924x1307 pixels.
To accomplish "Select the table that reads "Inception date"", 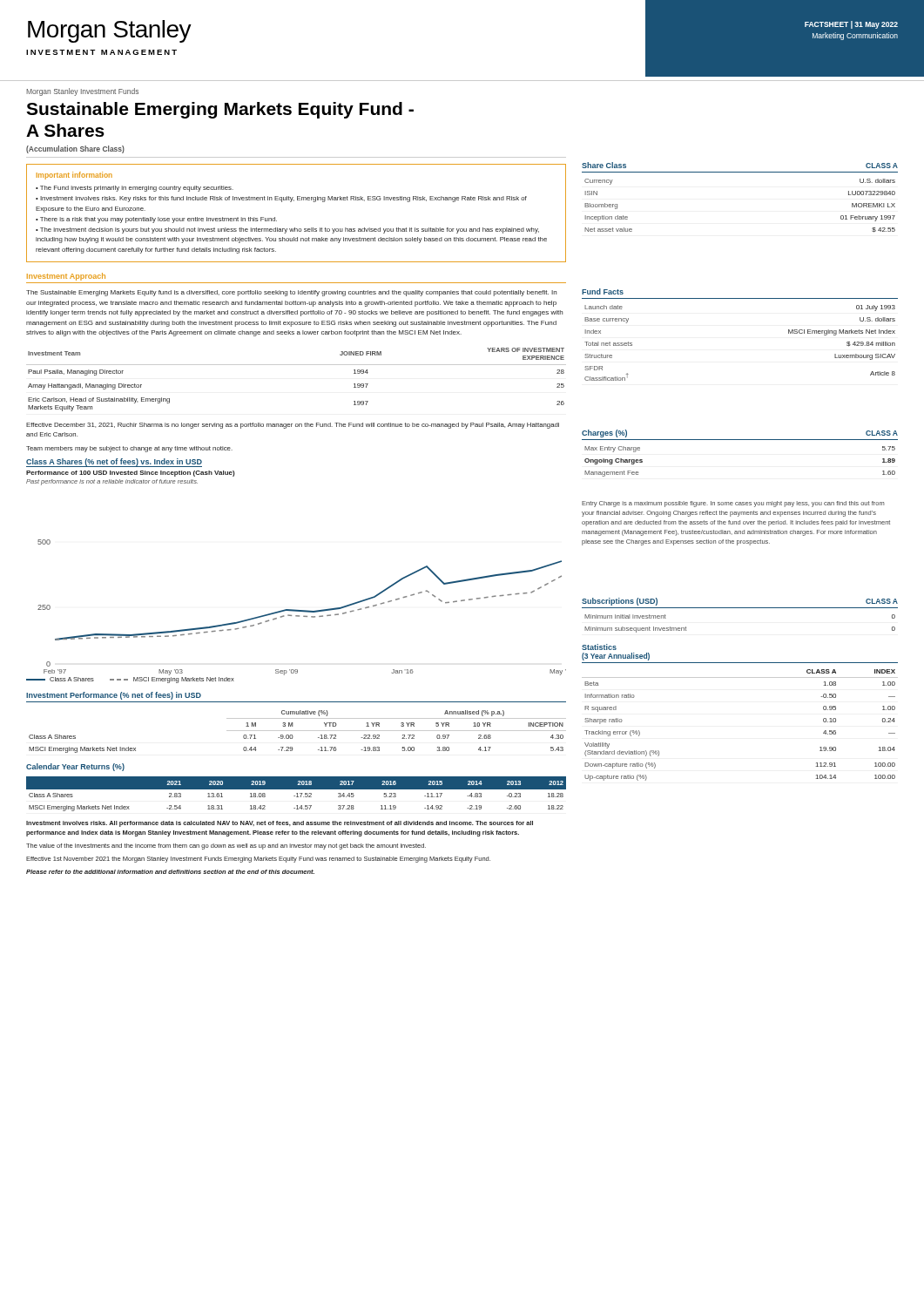I will coord(740,199).
